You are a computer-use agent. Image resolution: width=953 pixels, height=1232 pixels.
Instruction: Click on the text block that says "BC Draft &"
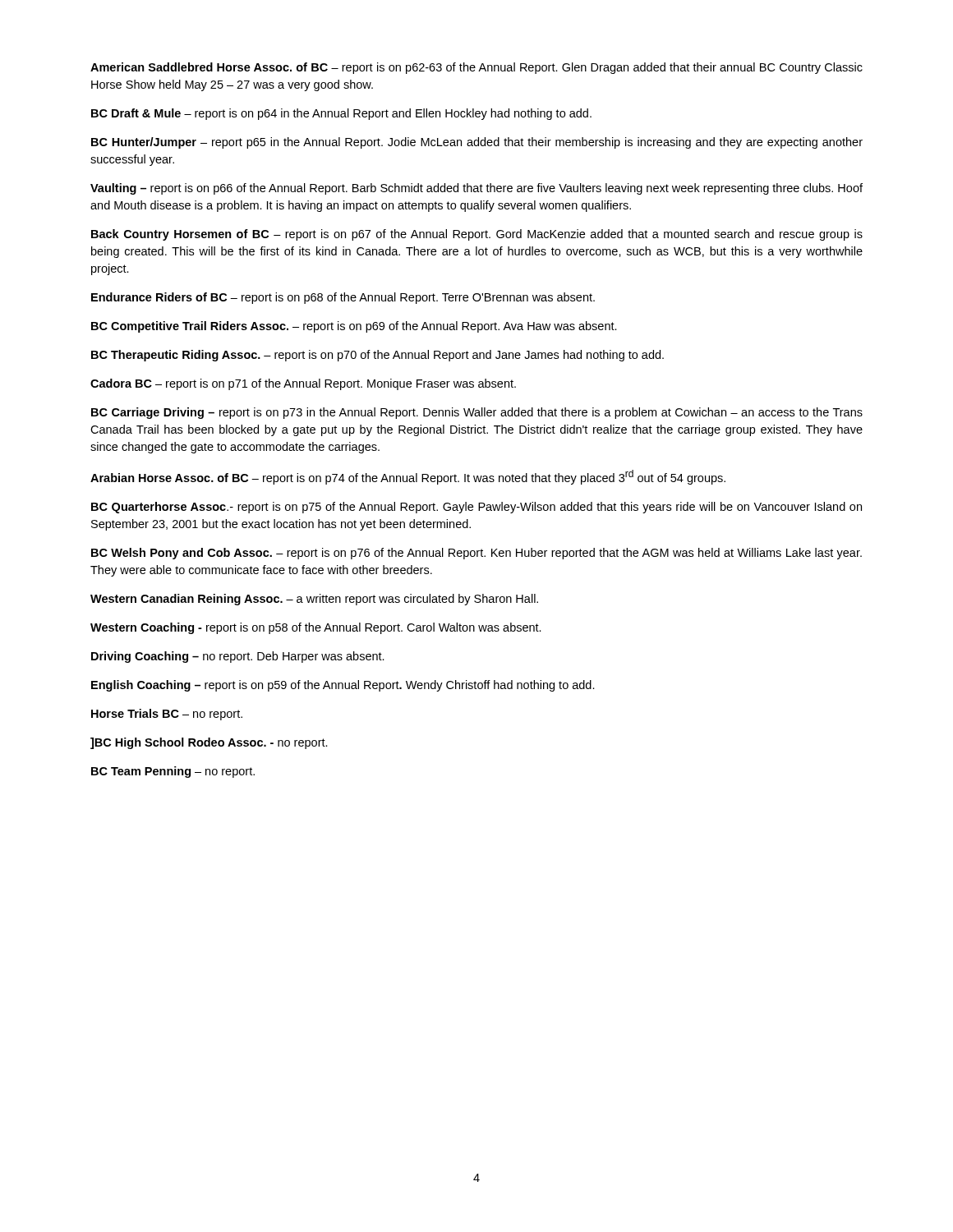(341, 113)
